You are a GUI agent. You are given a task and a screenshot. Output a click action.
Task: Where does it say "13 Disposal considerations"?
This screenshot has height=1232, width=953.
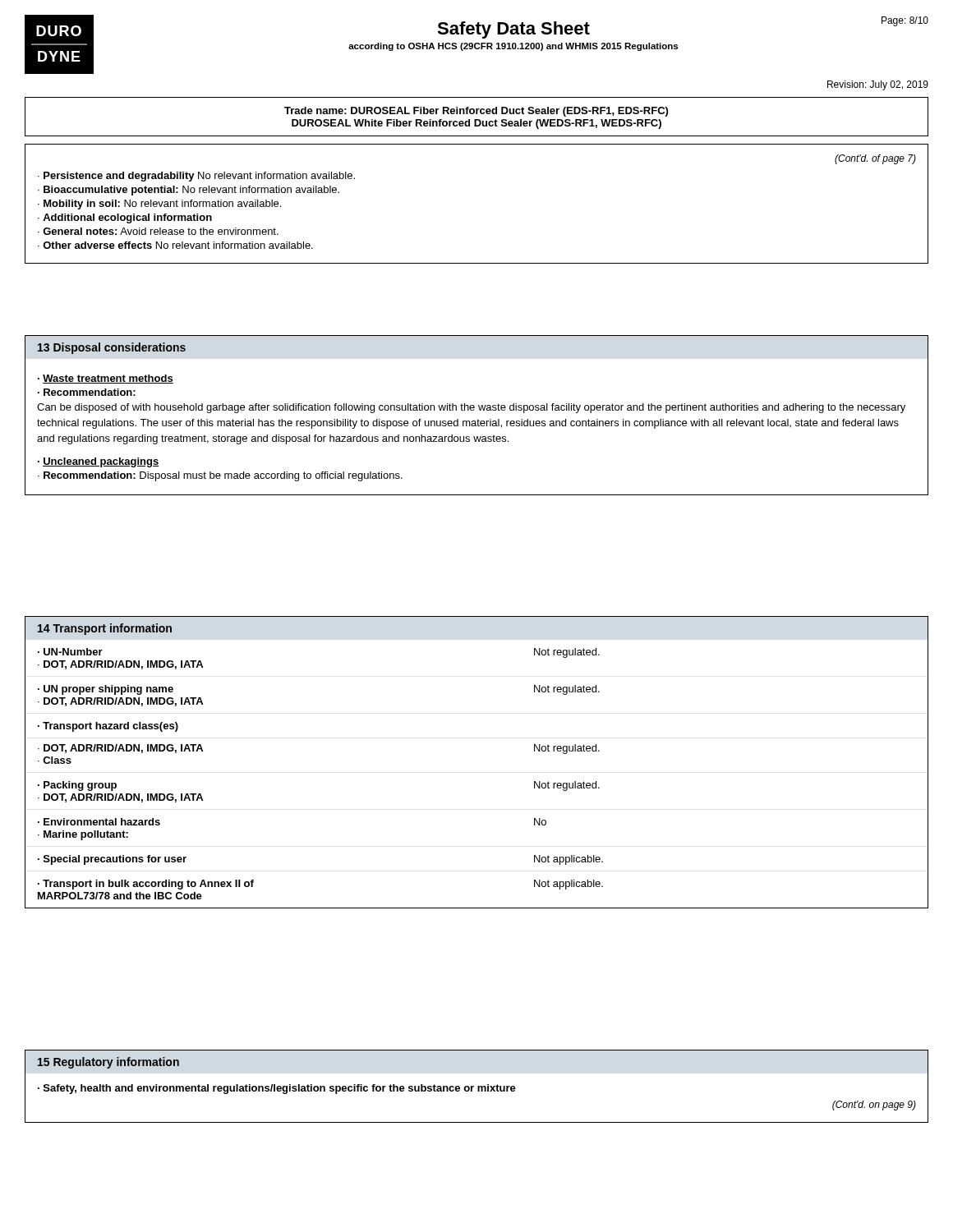(111, 347)
